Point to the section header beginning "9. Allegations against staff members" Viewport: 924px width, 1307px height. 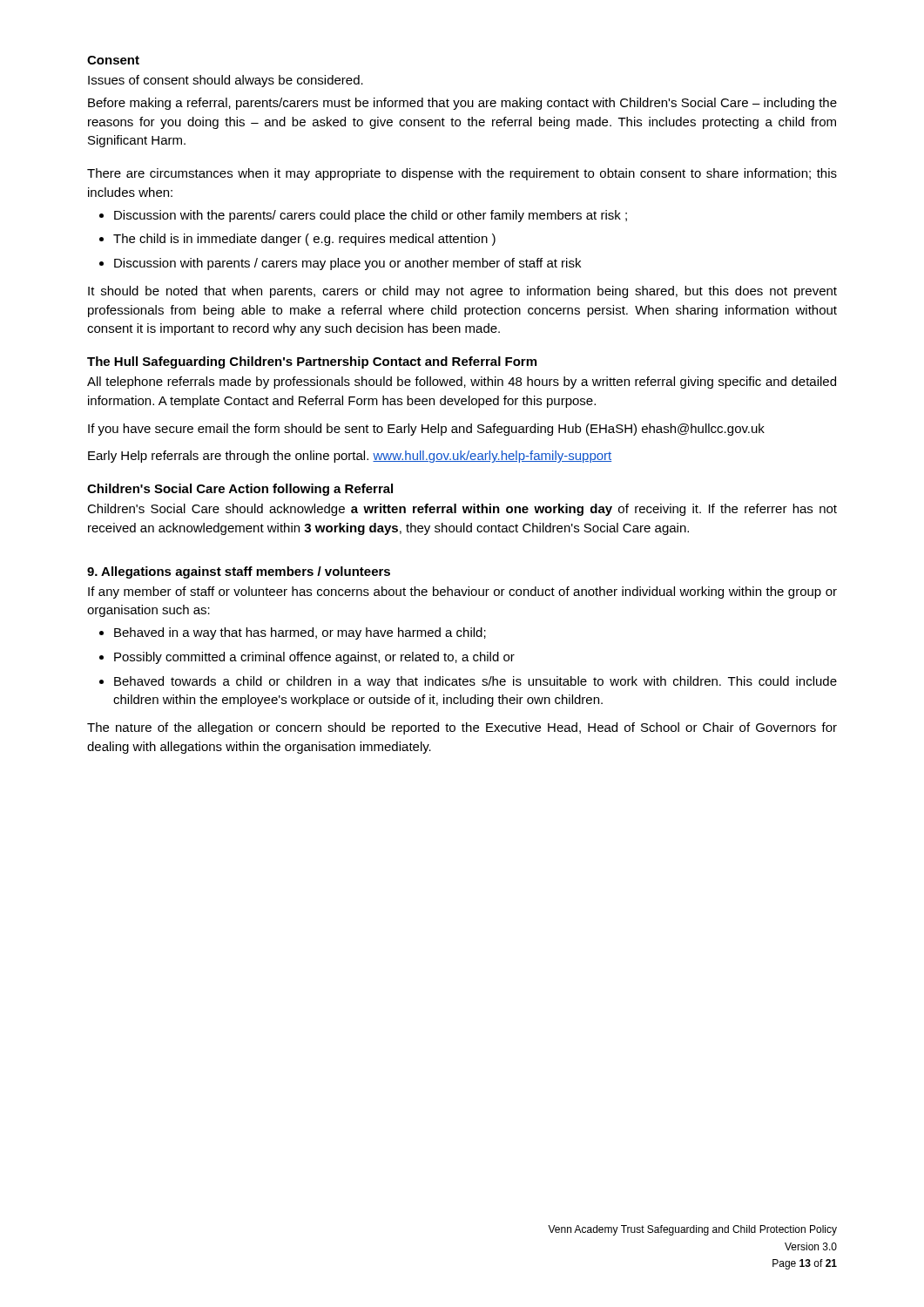pyautogui.click(x=239, y=571)
